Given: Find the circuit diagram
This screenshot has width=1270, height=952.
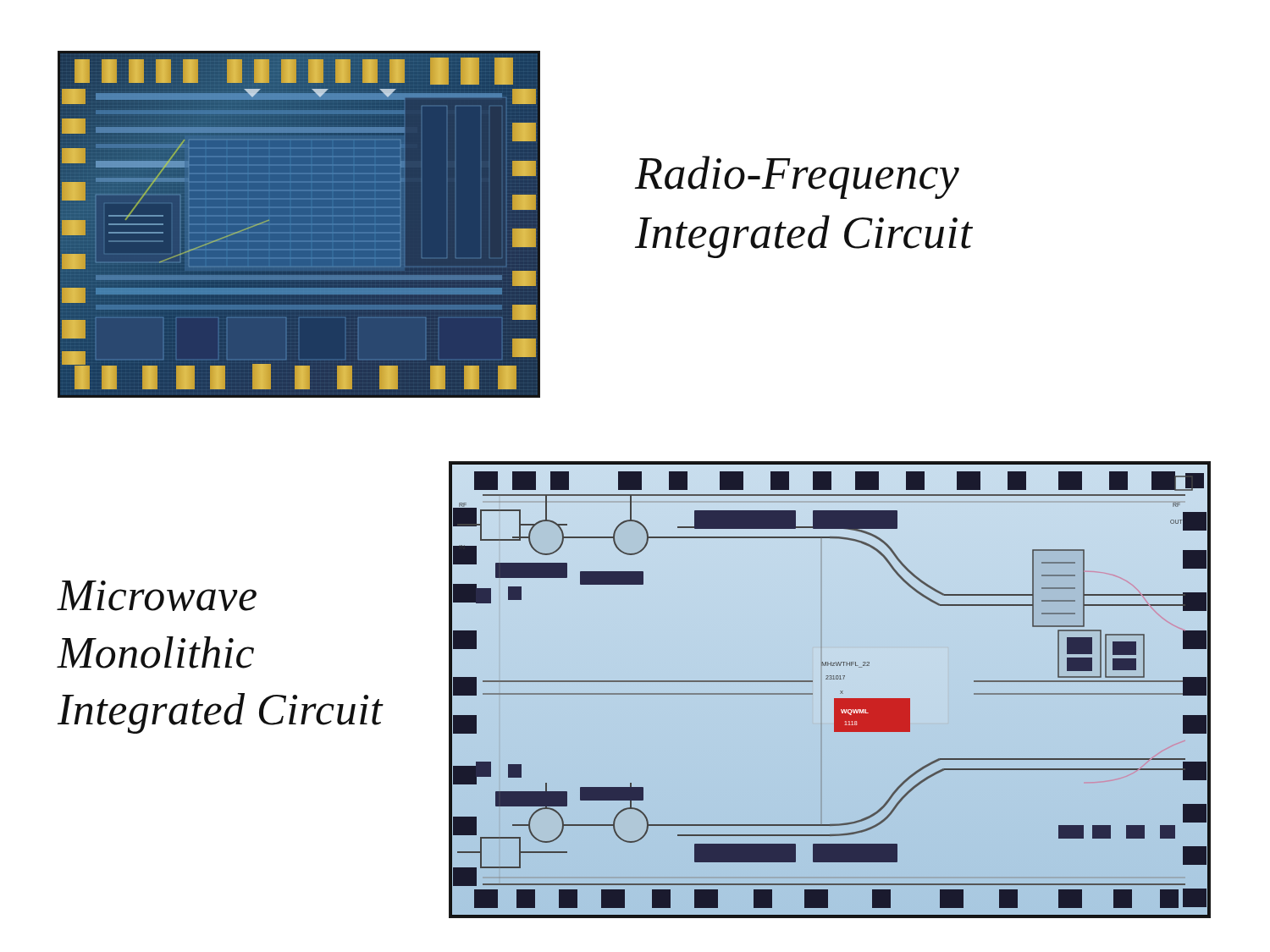Looking at the screenshot, I should click(830, 690).
